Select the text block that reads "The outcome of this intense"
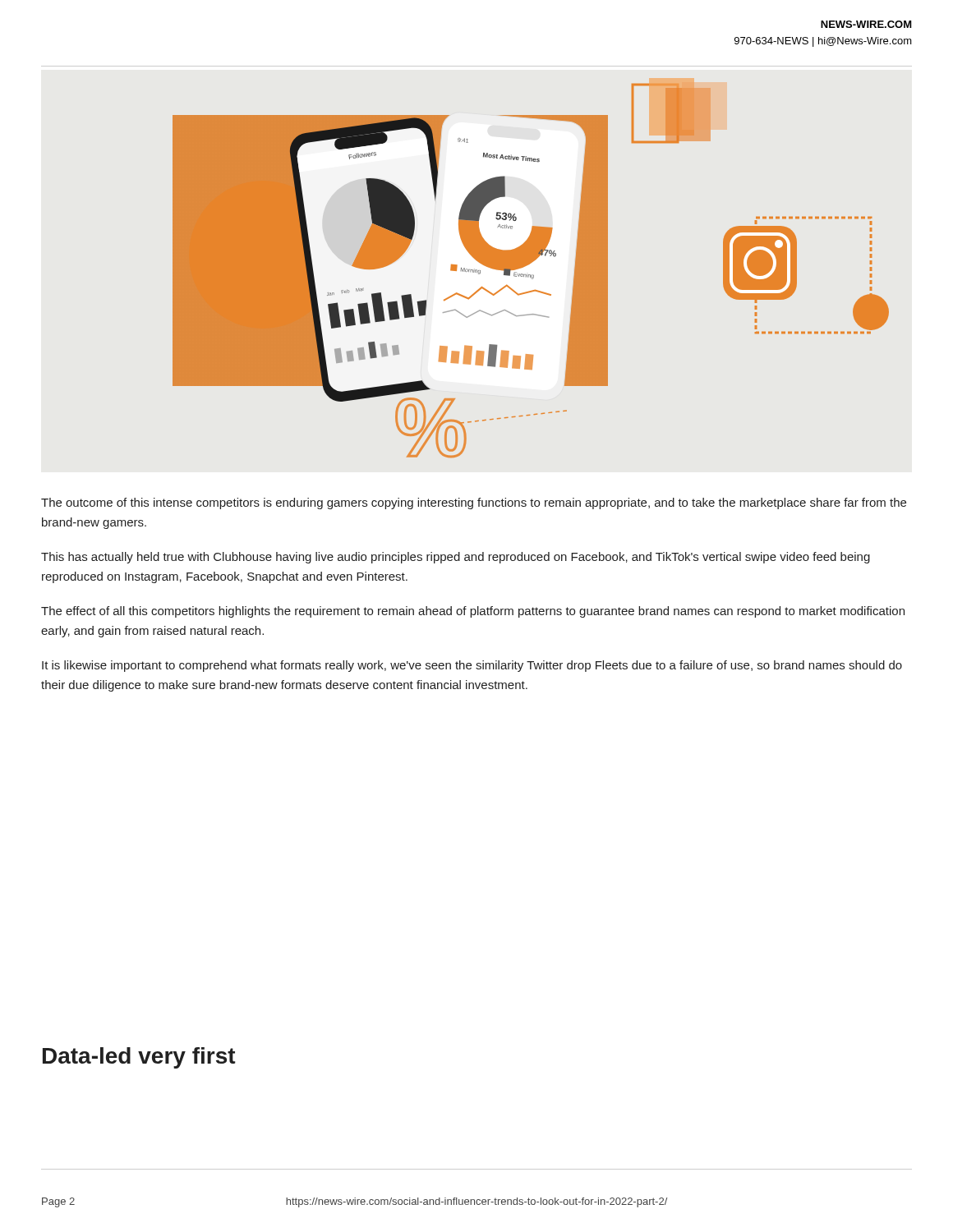This screenshot has width=953, height=1232. click(x=474, y=512)
